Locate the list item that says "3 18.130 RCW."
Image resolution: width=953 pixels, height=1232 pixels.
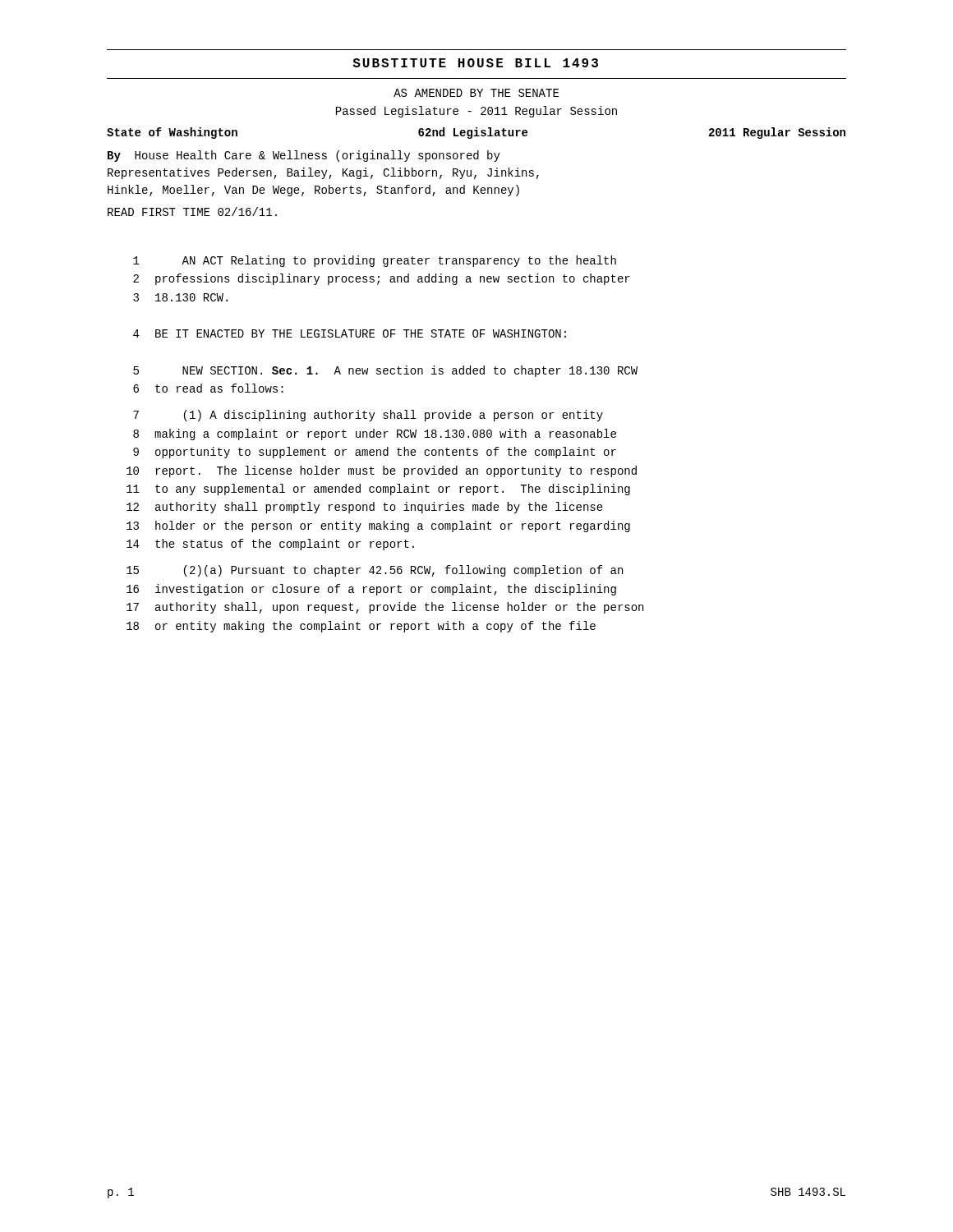(x=180, y=297)
